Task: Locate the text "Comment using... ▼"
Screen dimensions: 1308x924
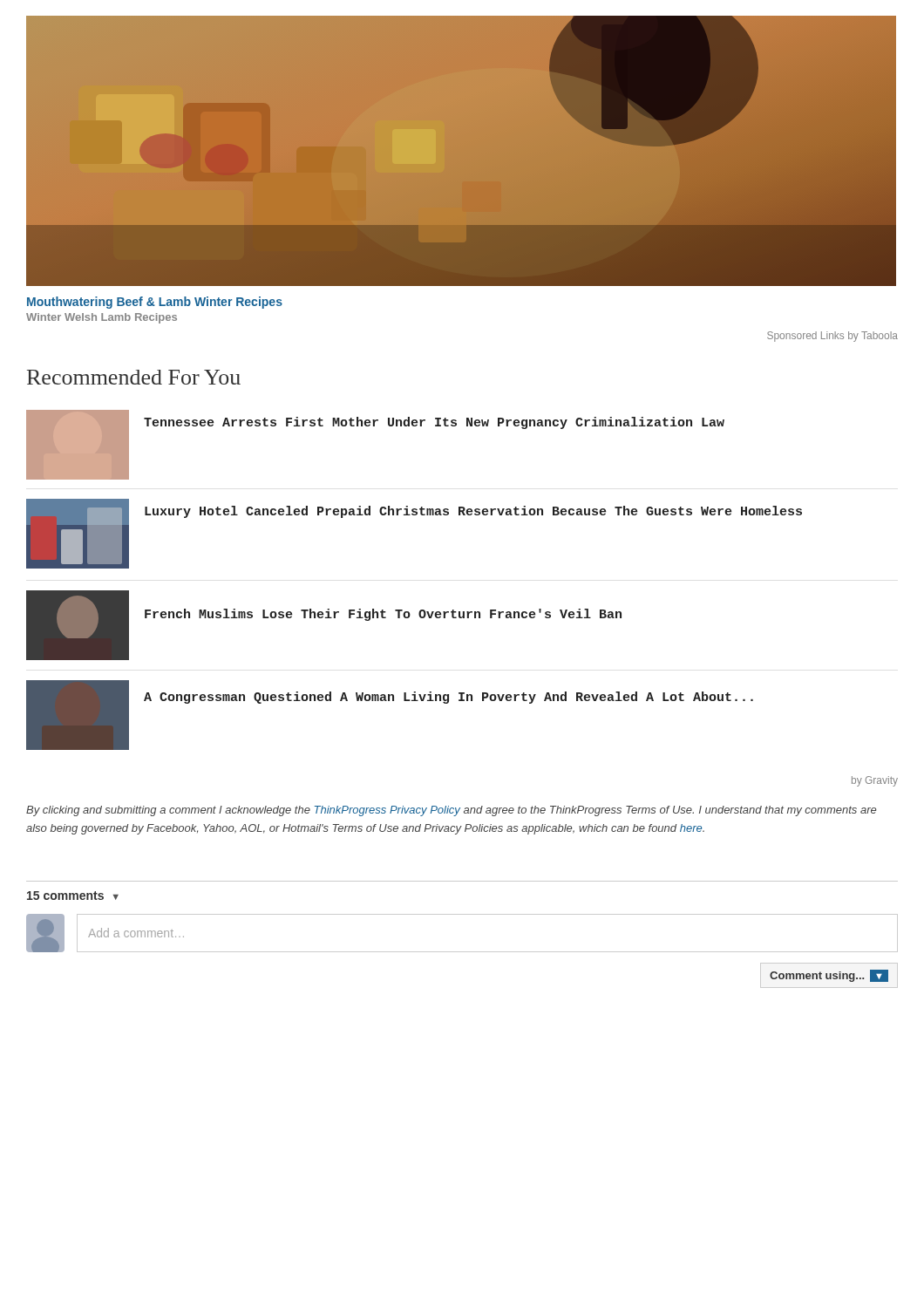Action: [829, 975]
